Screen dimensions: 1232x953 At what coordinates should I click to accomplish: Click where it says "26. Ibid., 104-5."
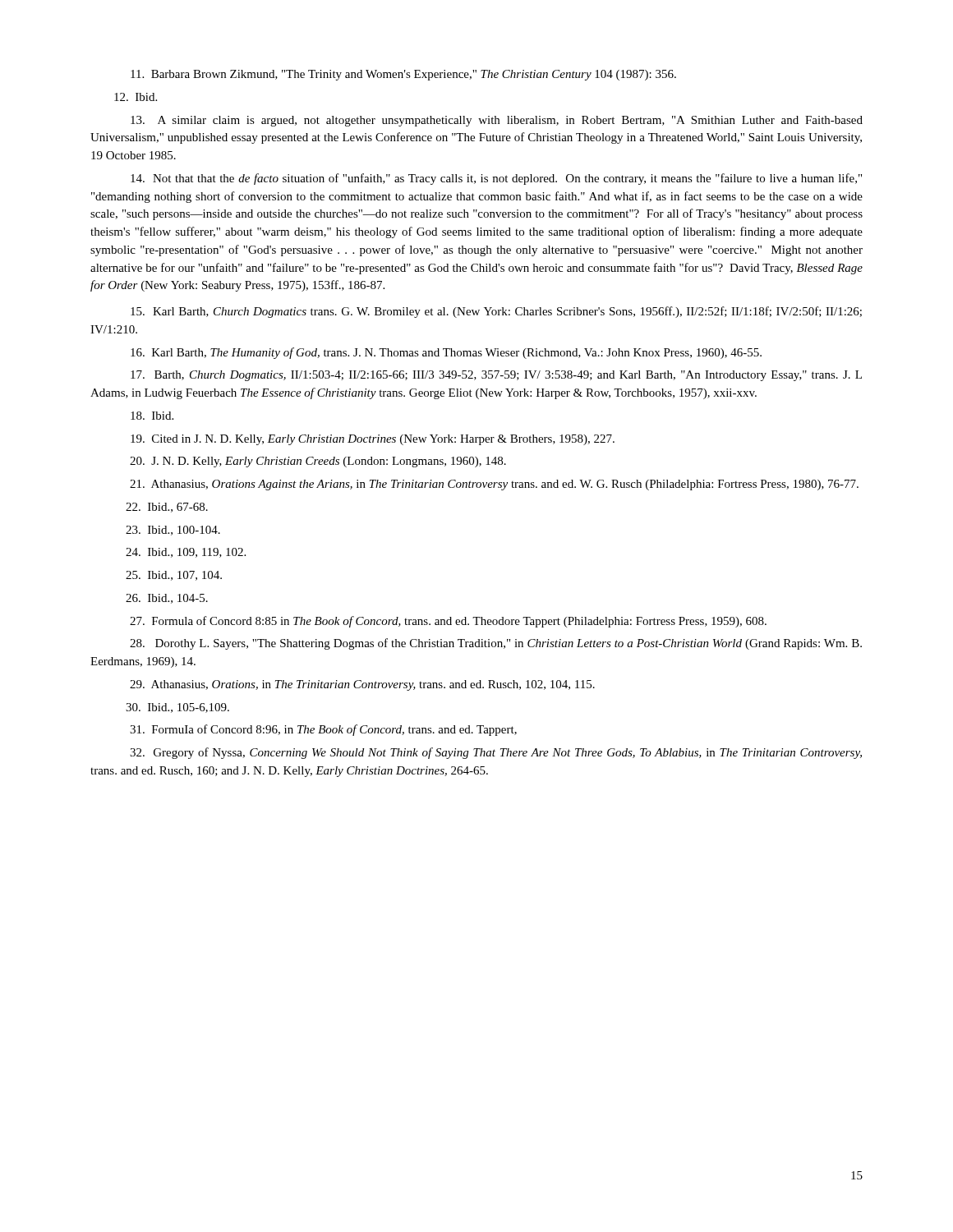pyautogui.click(x=161, y=598)
